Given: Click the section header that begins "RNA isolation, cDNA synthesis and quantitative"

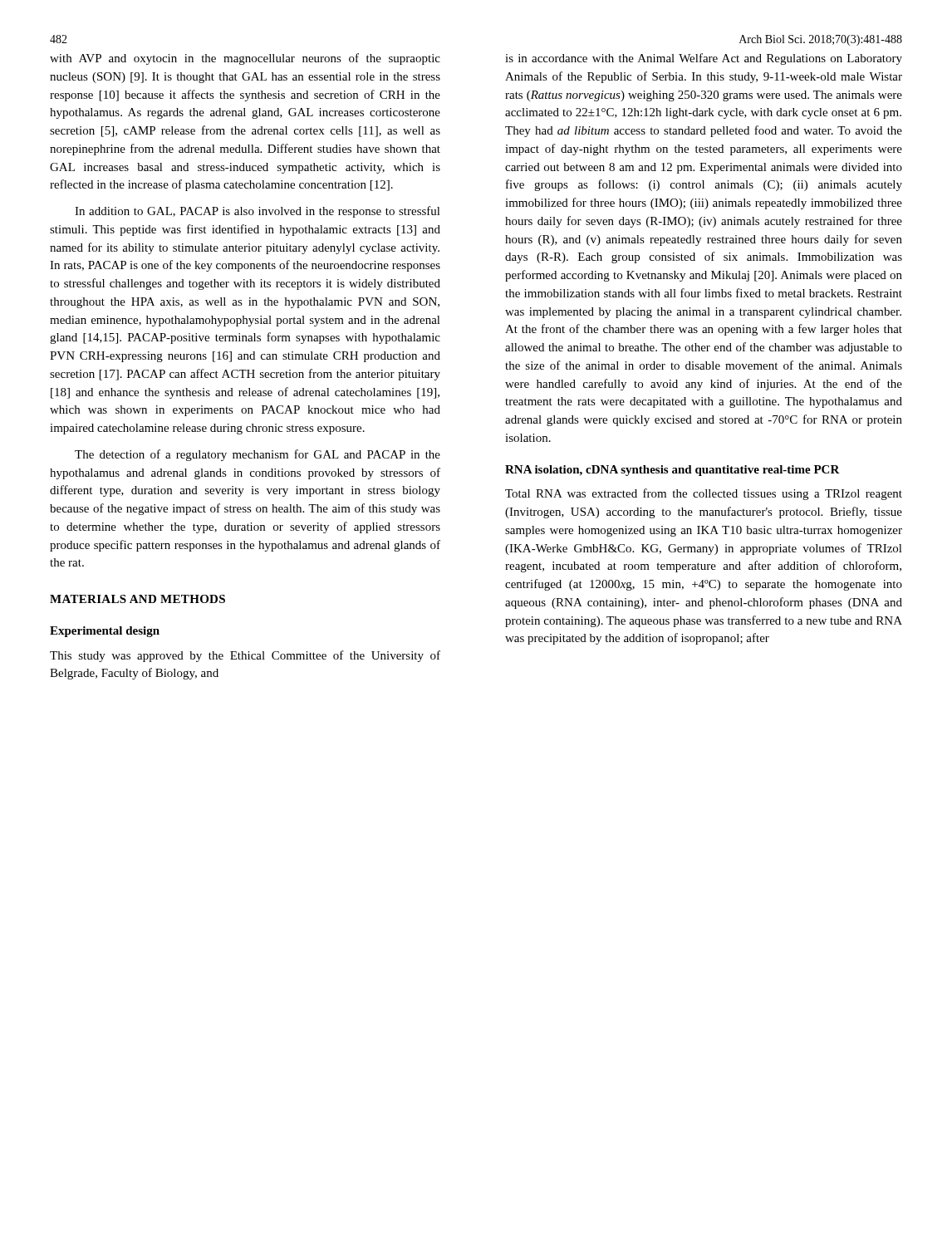Looking at the screenshot, I should point(672,469).
